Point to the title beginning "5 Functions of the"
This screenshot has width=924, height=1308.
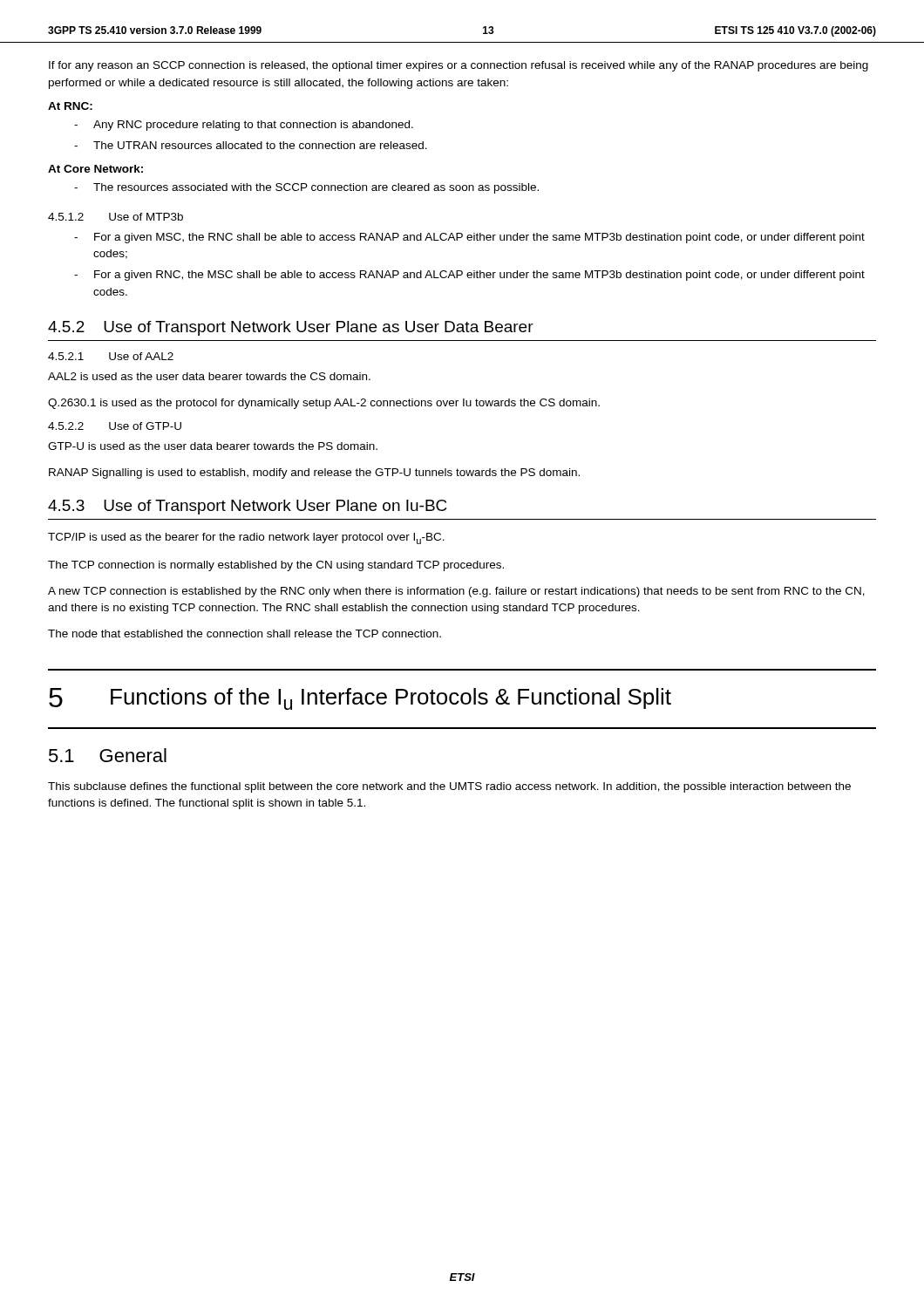360,698
